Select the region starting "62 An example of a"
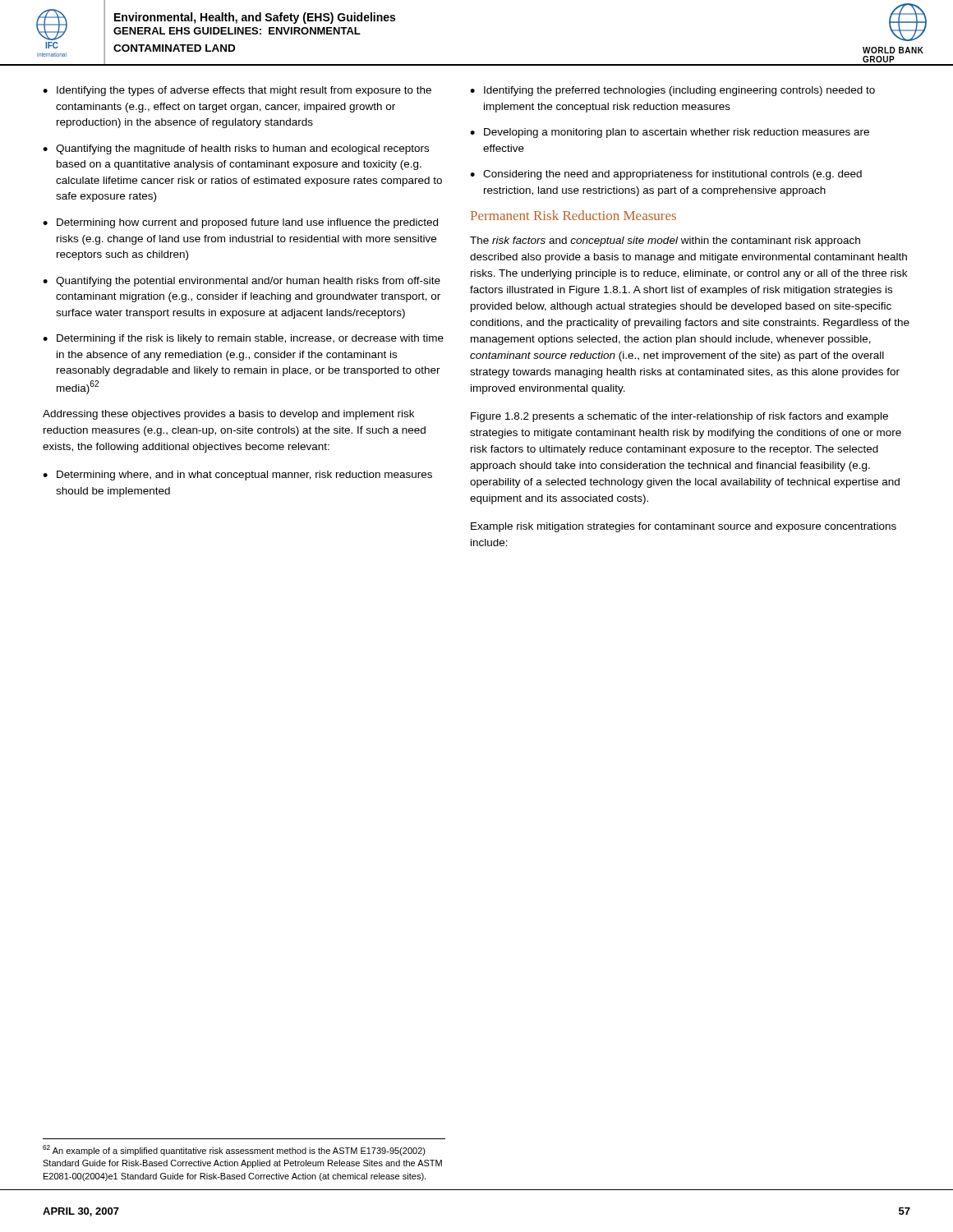Viewport: 953px width, 1232px height. [x=243, y=1163]
